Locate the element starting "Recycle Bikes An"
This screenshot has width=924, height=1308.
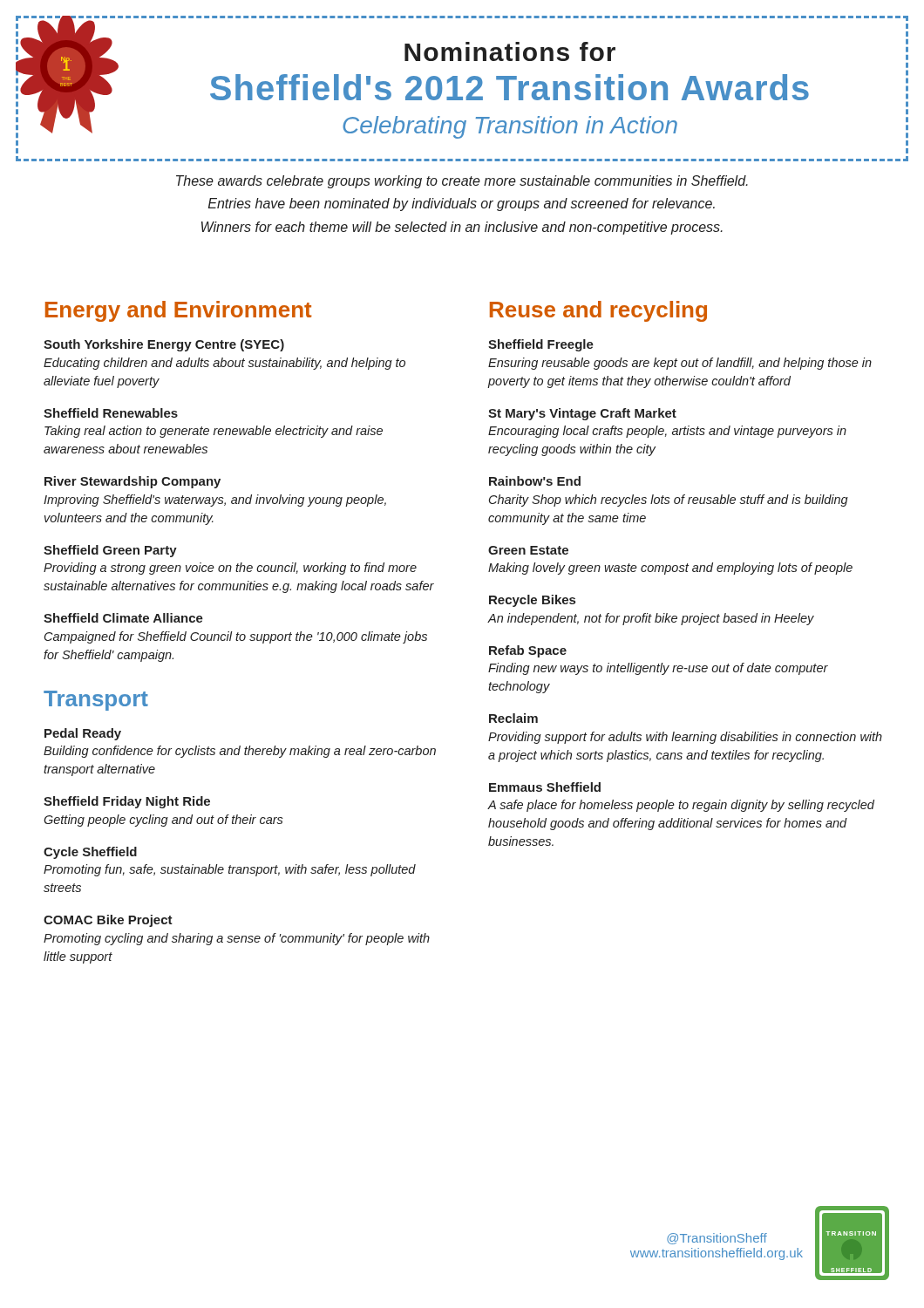coord(689,609)
